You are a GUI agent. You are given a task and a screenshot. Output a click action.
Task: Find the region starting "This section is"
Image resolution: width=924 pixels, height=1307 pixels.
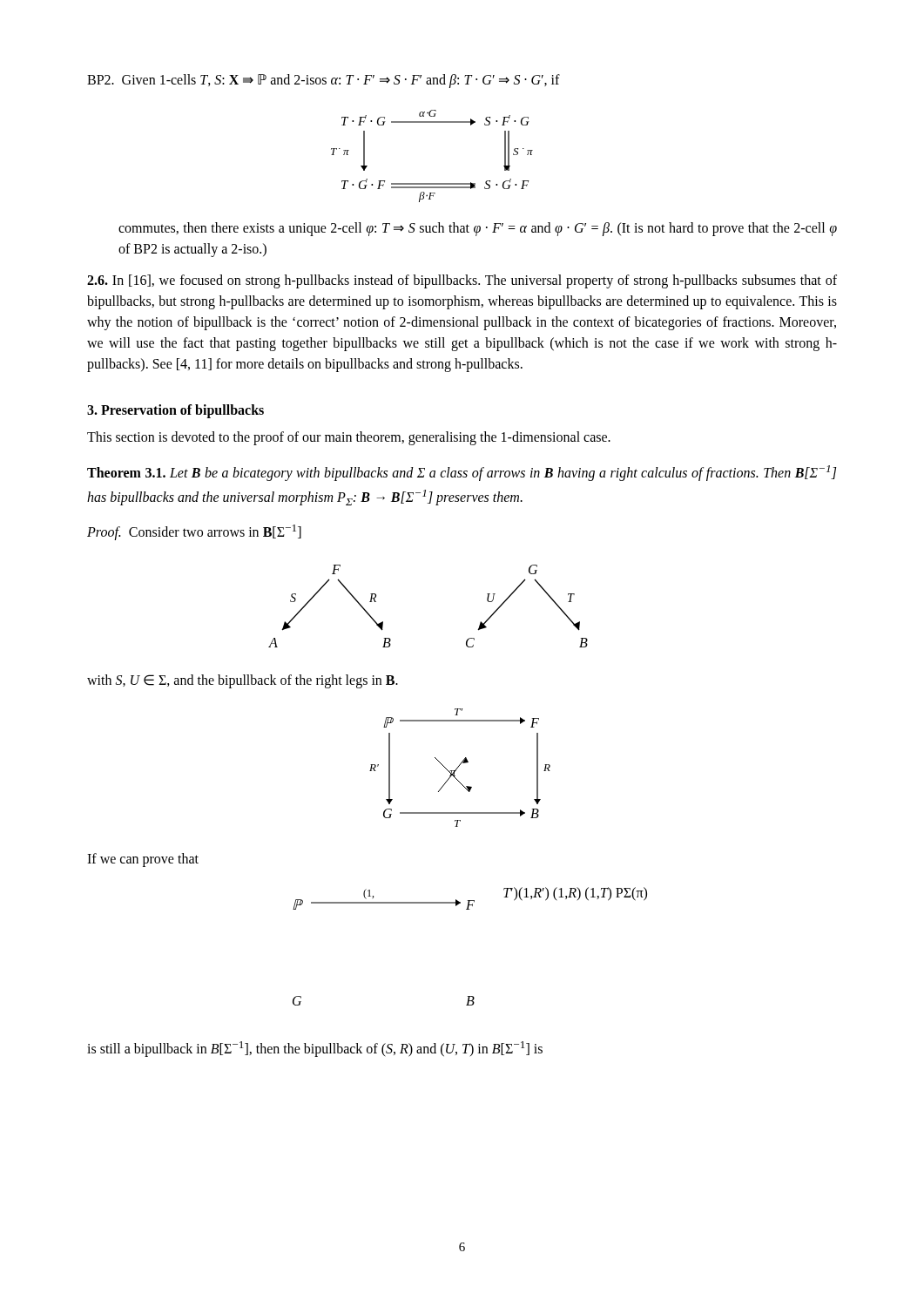(349, 437)
